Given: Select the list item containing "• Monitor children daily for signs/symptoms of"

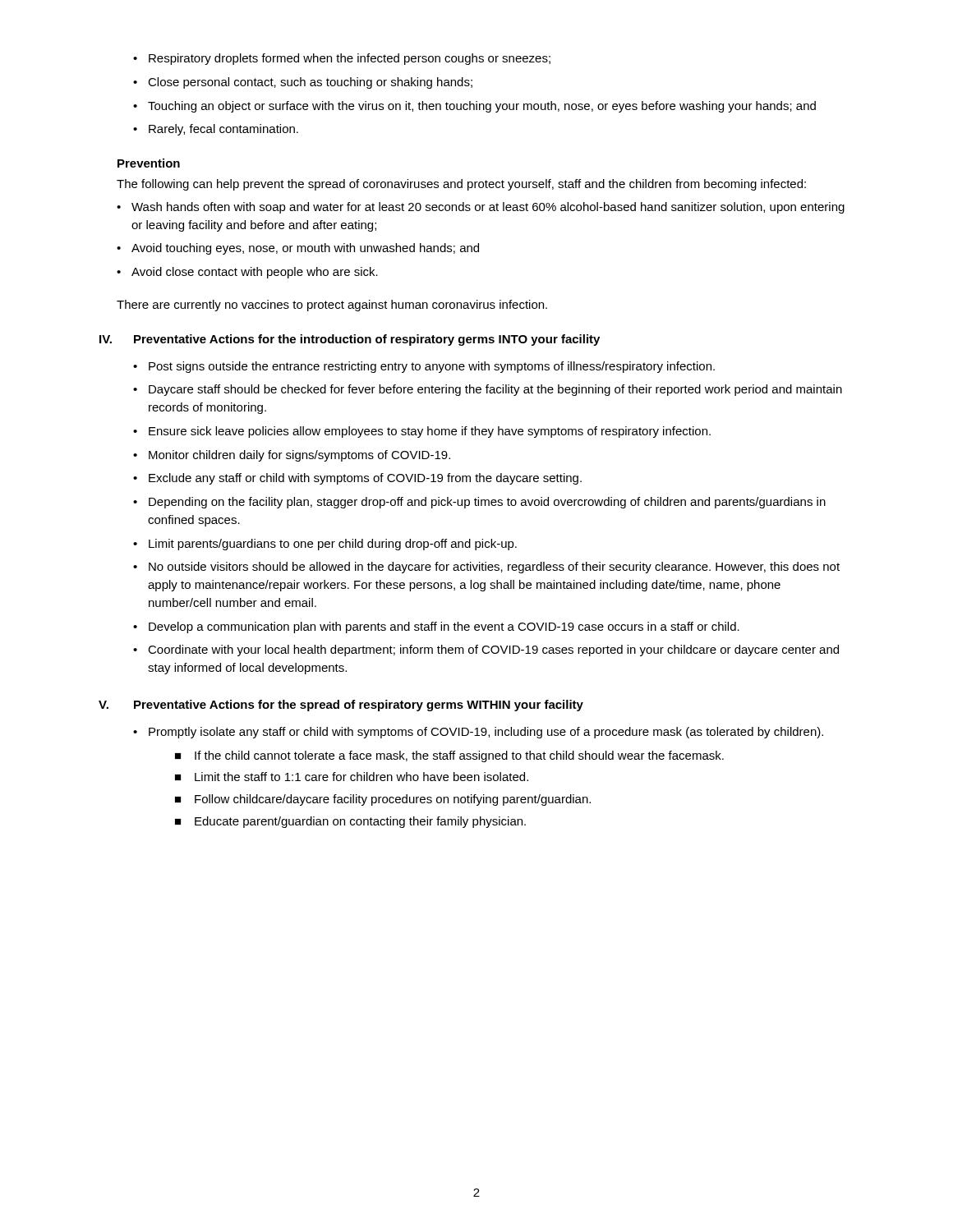Looking at the screenshot, I should click(x=292, y=456).
